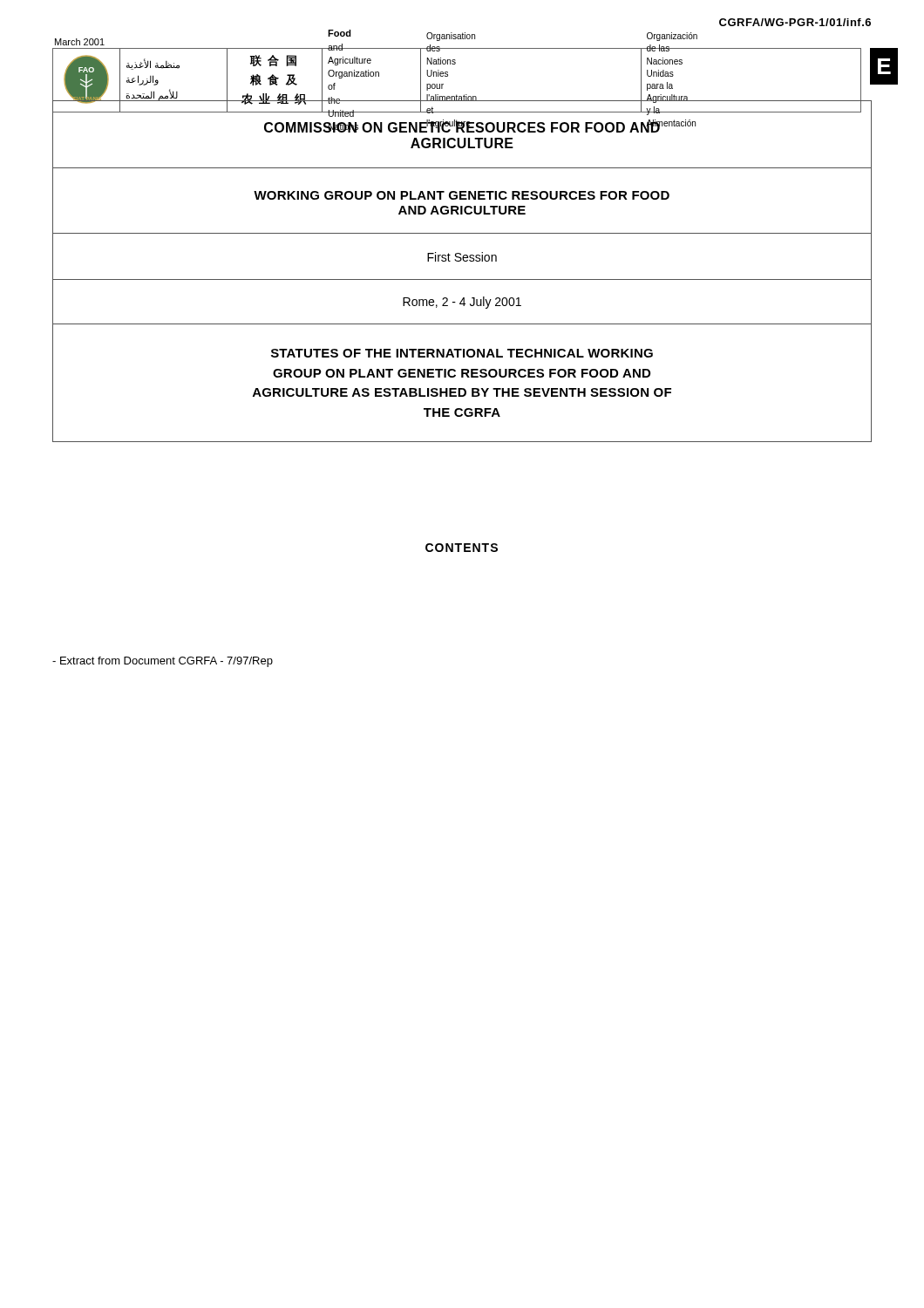Click on the text starting "COMMISSION ON GENETIC RESOURCES FOR FOOD"
924x1308 pixels.
462,136
